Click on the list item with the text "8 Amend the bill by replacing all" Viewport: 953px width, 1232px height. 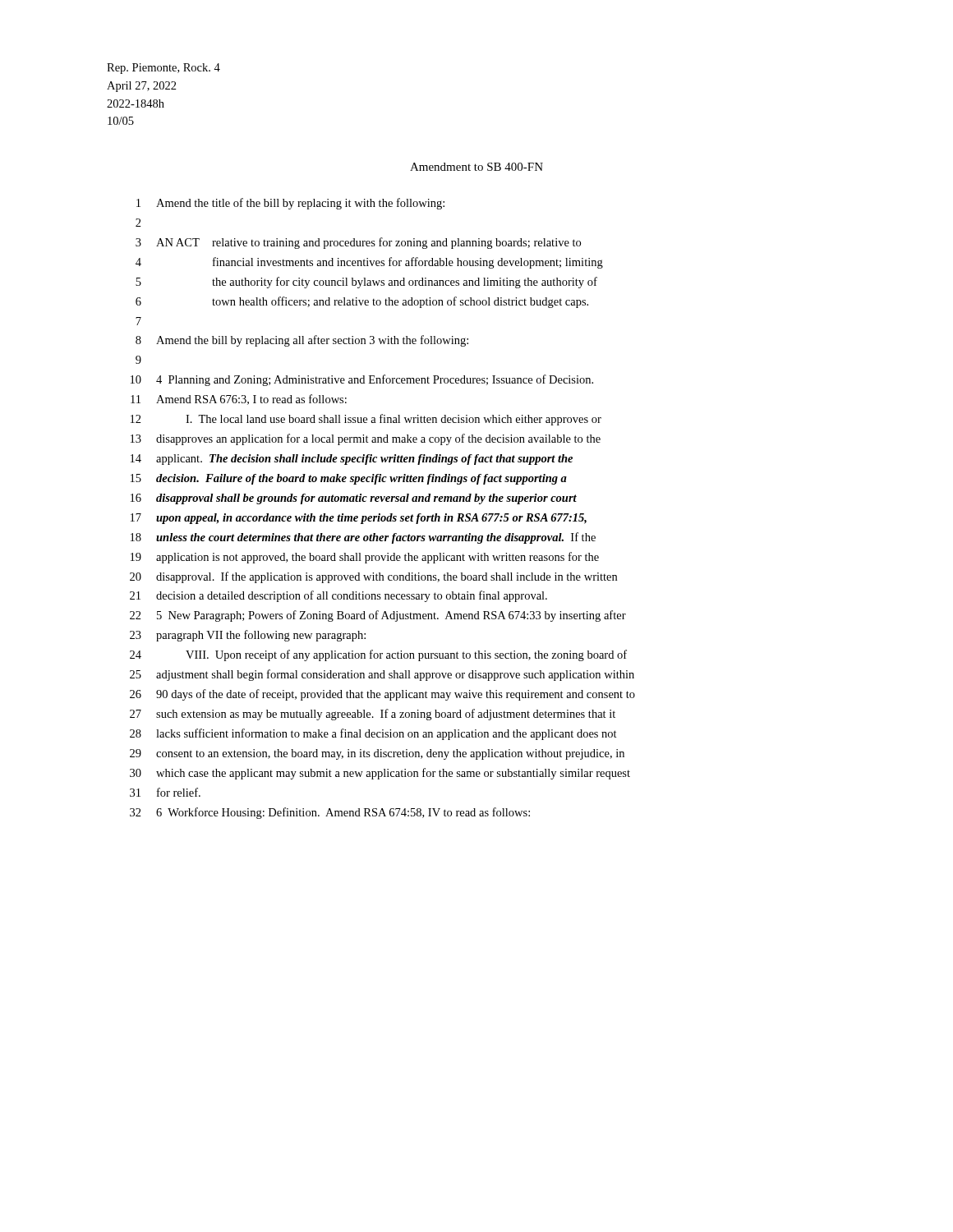tap(476, 341)
